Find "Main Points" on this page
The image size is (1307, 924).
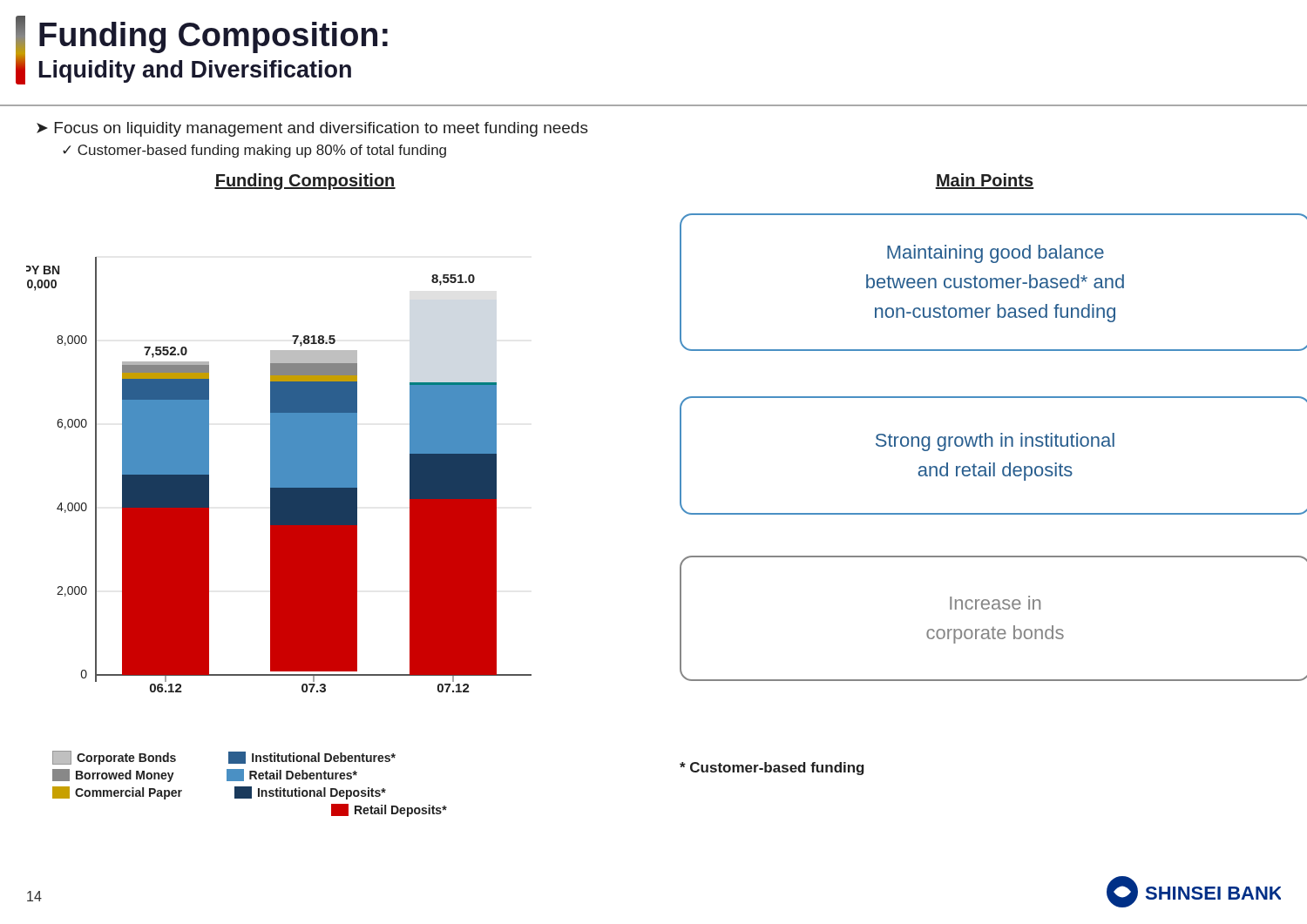[x=985, y=180]
